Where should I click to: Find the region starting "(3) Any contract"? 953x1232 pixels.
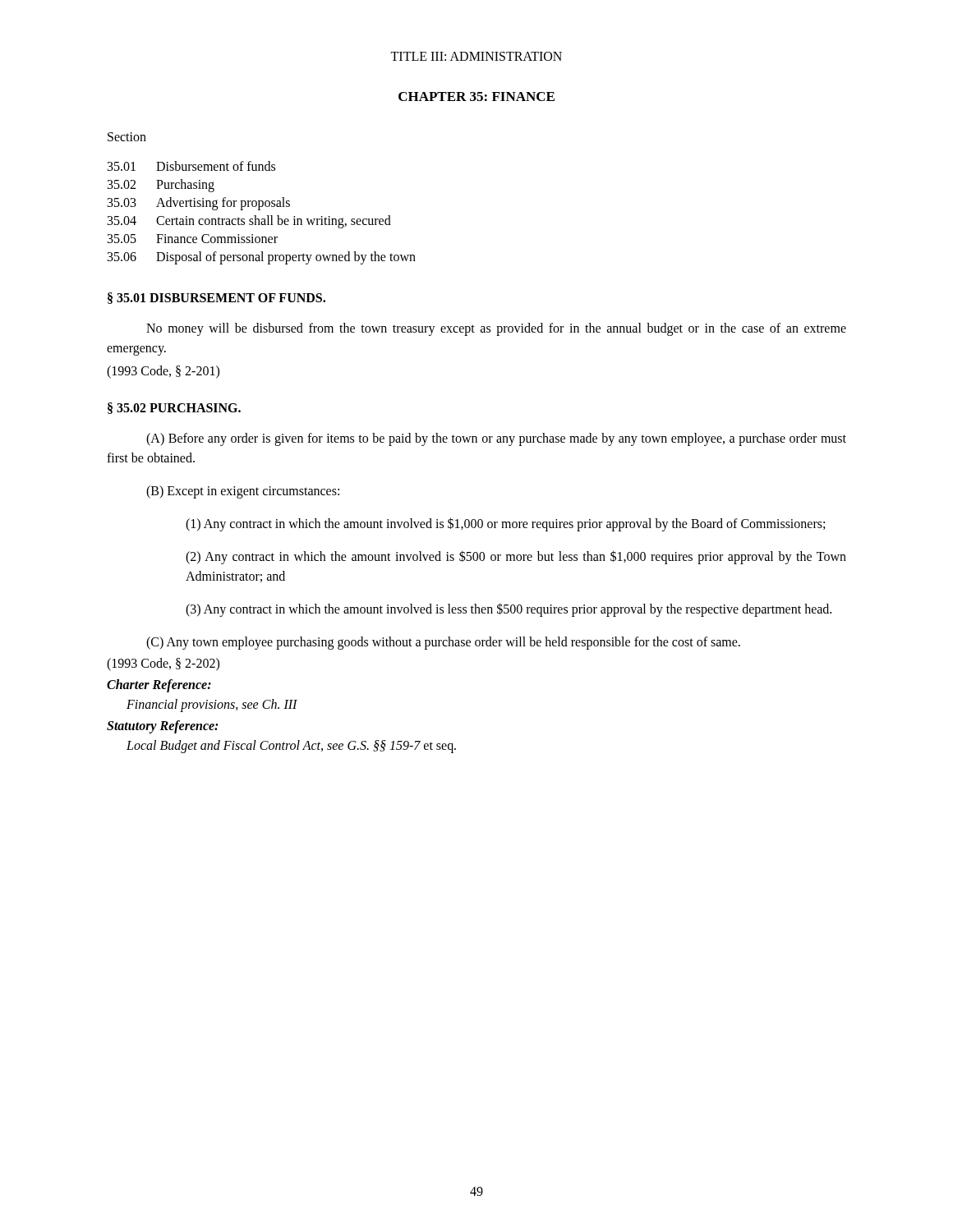point(509,609)
